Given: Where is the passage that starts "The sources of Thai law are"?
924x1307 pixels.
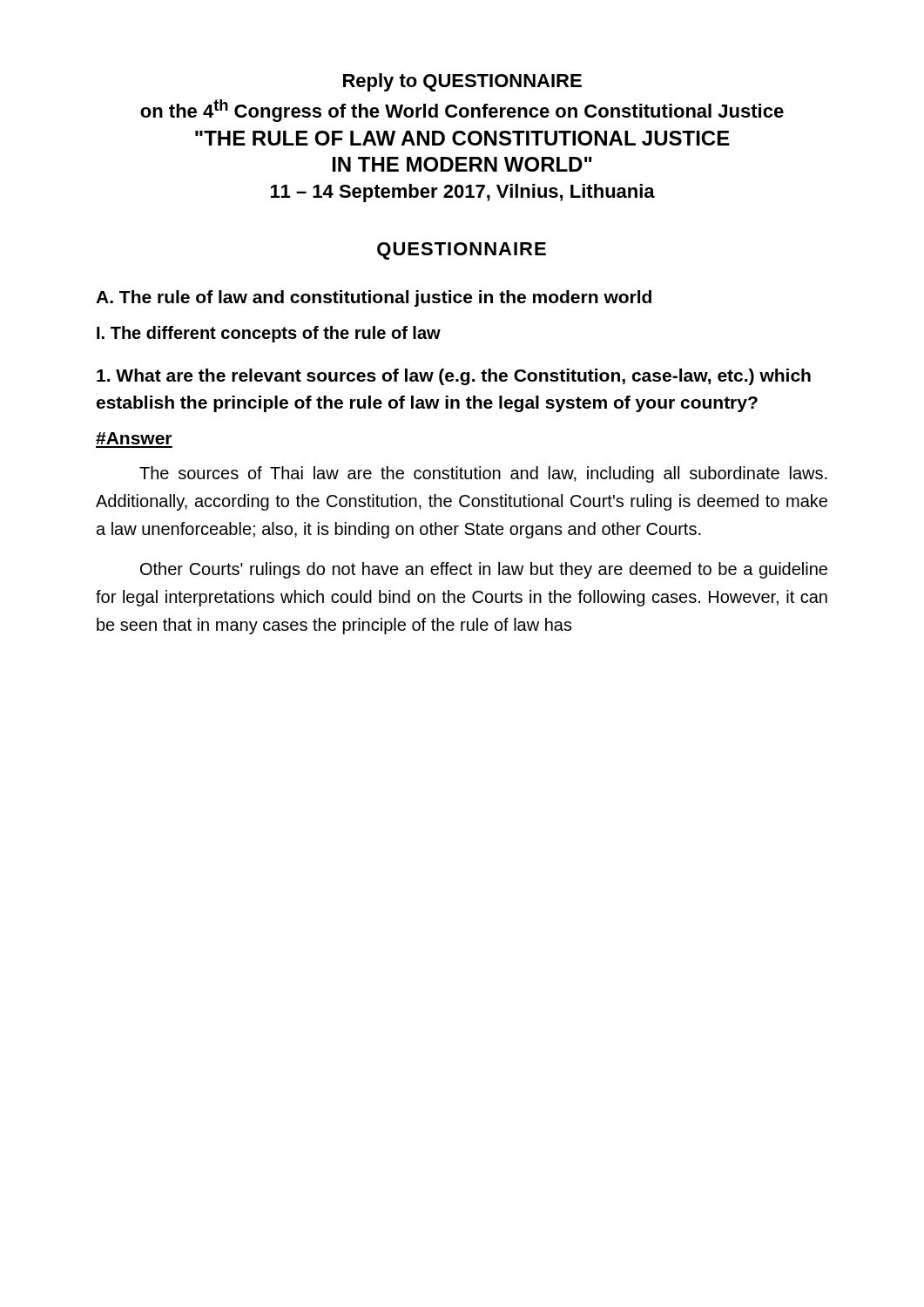Looking at the screenshot, I should pos(483,474).
